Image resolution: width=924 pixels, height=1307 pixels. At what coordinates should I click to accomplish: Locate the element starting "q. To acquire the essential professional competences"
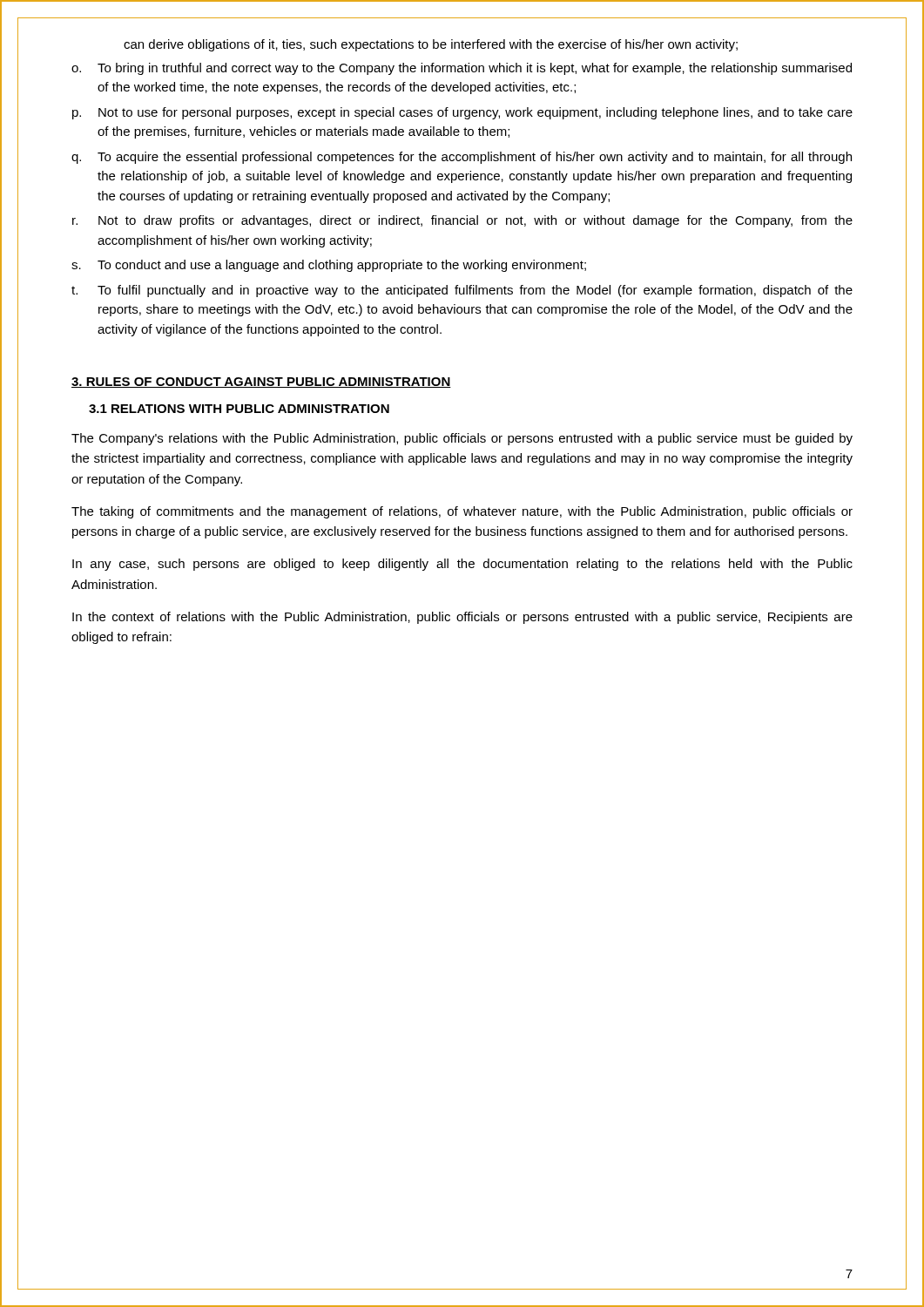click(462, 176)
